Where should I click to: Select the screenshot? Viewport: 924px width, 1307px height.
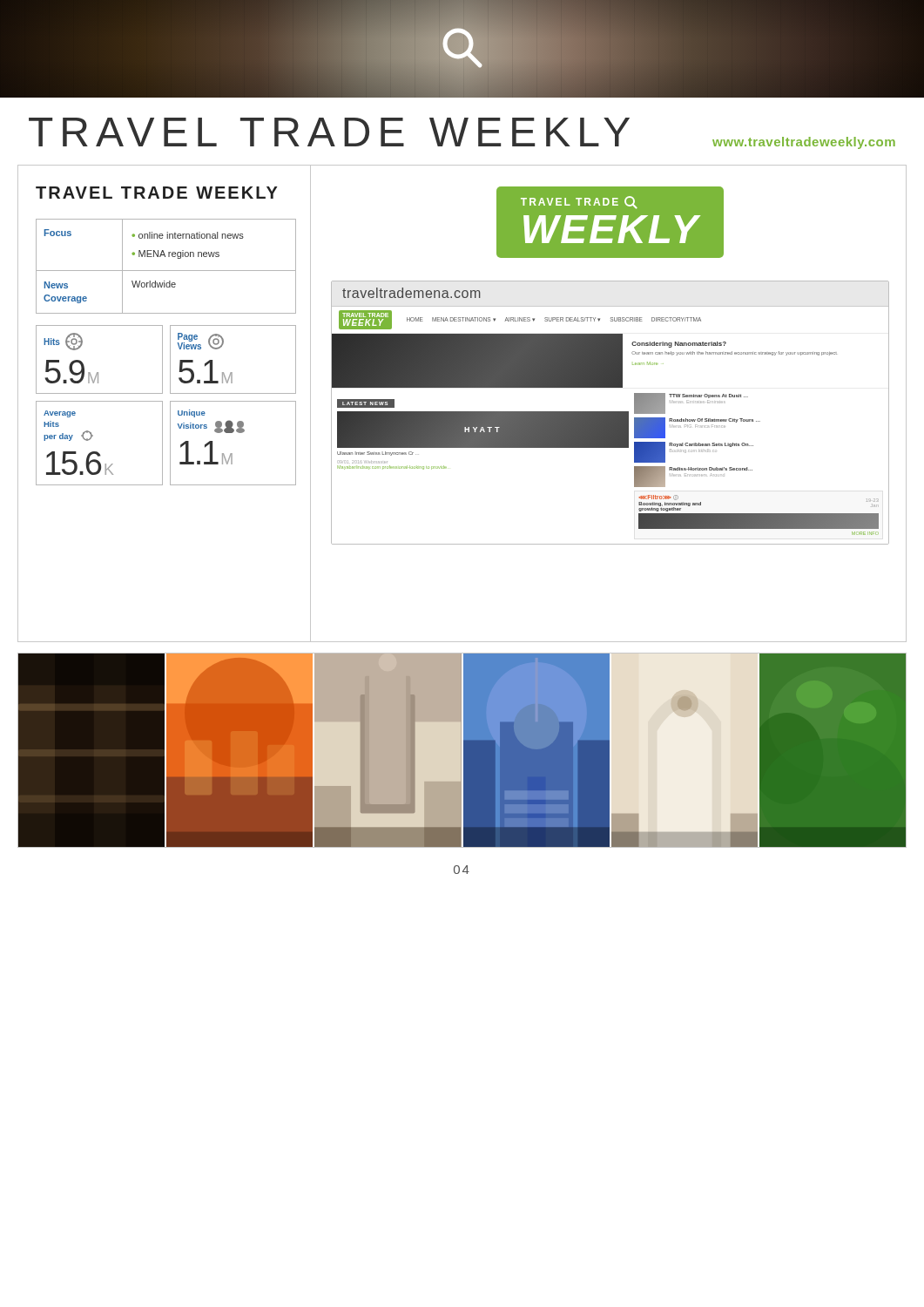(x=608, y=403)
